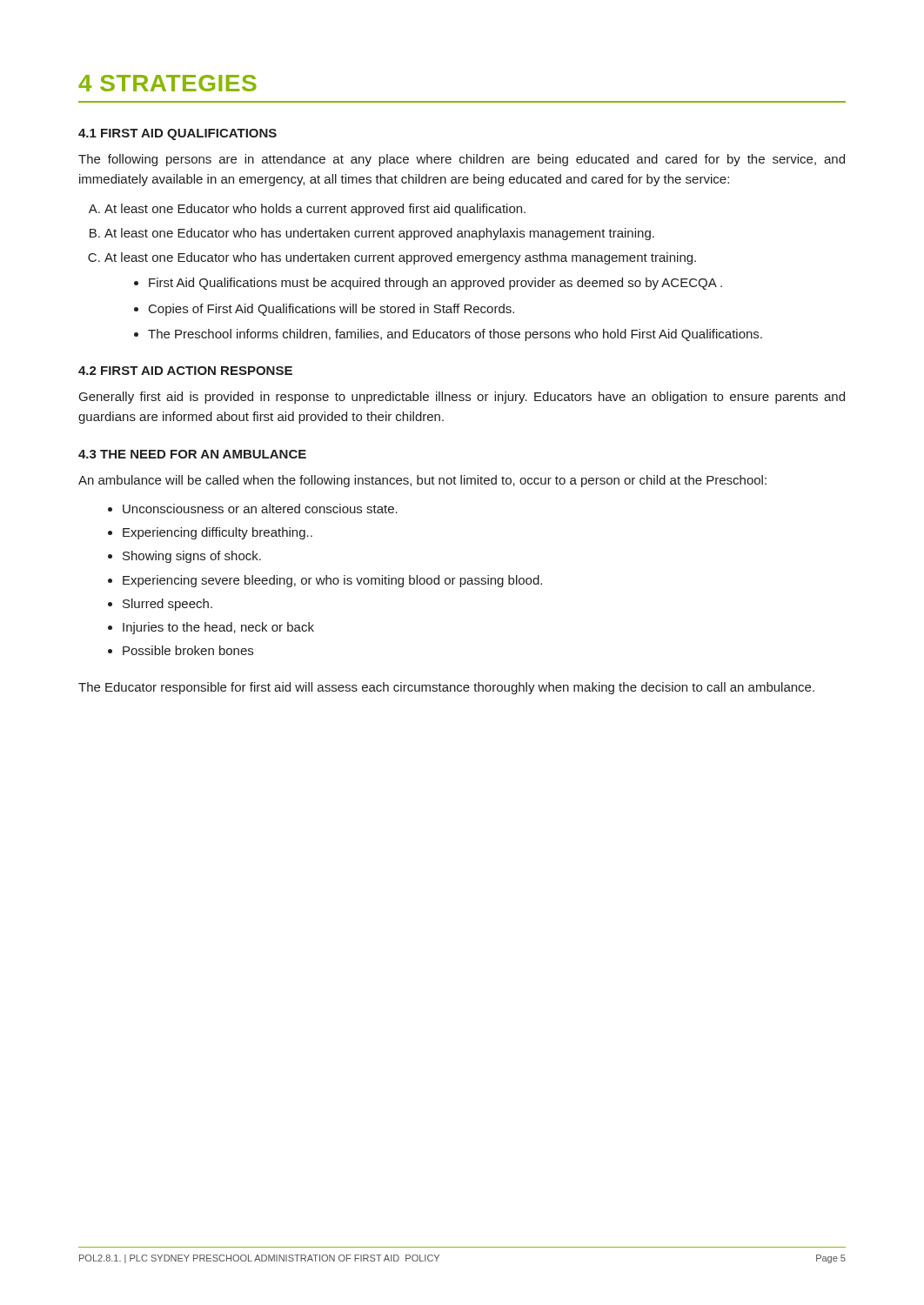Point to the region starting "4.3 THE NEED FOR AN"
Screen dimensions: 1305x924
[192, 453]
